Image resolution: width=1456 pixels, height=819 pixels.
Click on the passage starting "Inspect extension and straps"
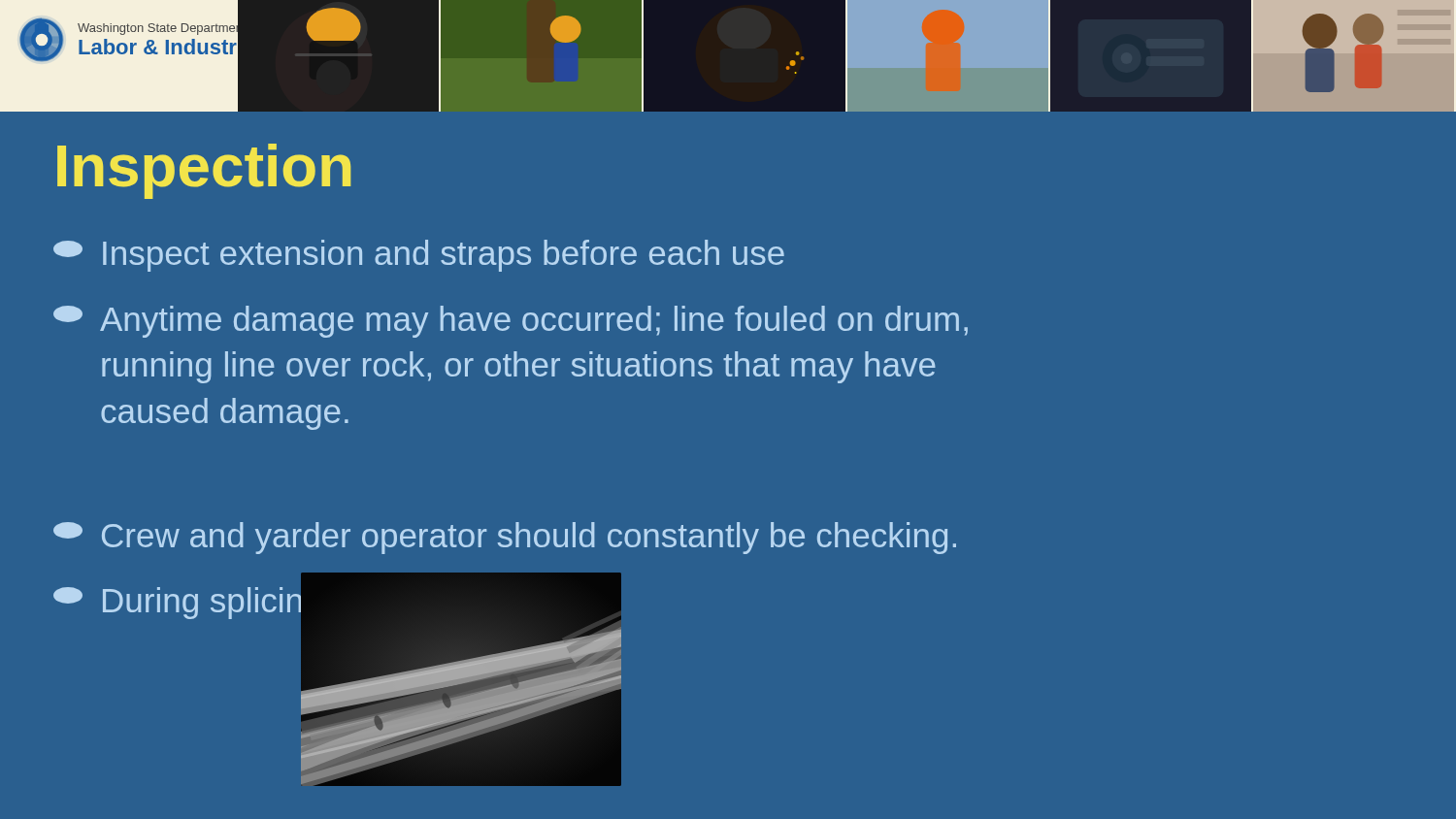pyautogui.click(x=419, y=253)
